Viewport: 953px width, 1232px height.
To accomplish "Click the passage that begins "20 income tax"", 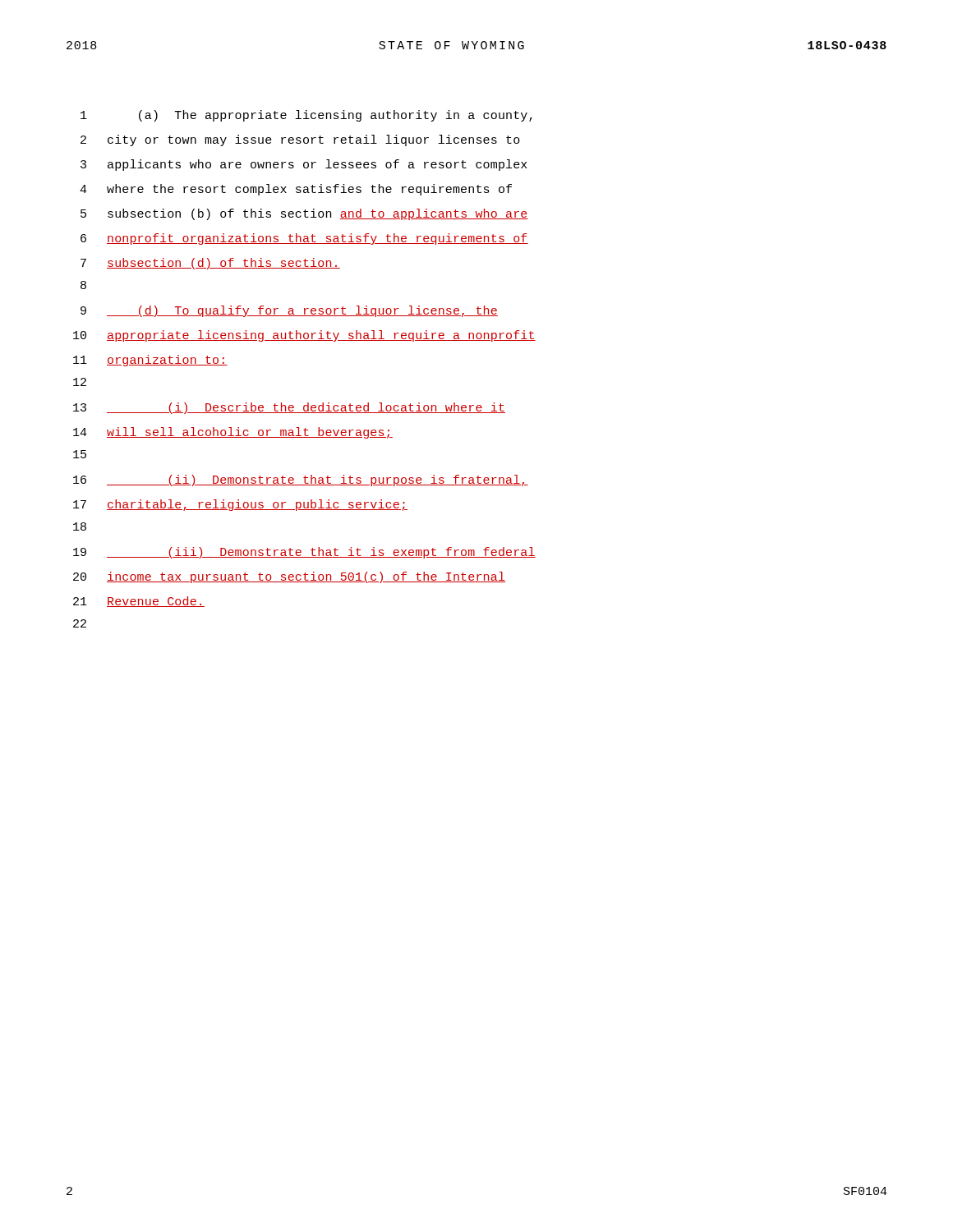I will click(x=286, y=578).
